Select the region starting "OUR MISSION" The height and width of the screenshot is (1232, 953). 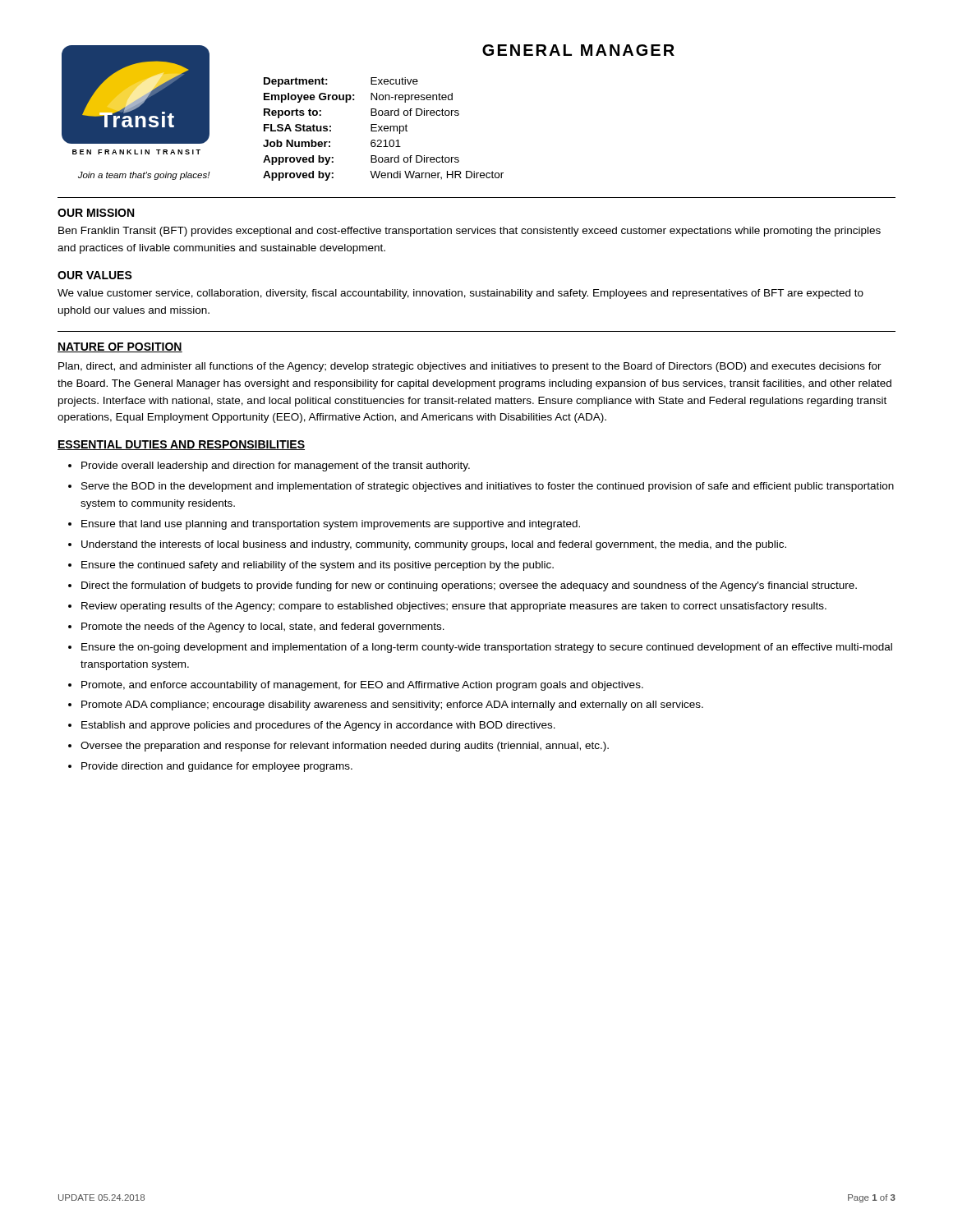click(96, 213)
